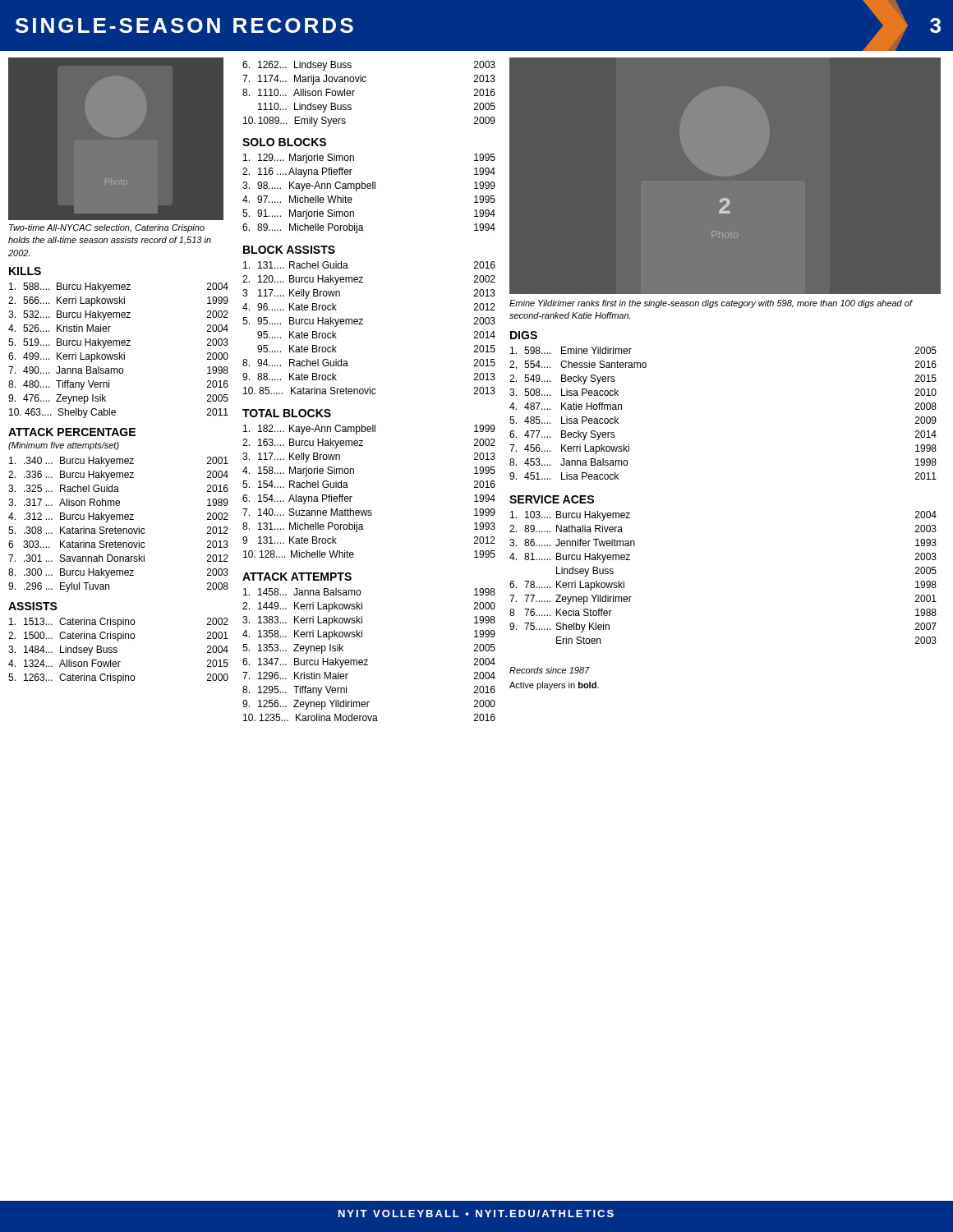Locate the list item that says "4.1324...Allison Fowler2015"
The width and height of the screenshot is (953, 1232).
pyautogui.click(x=118, y=664)
